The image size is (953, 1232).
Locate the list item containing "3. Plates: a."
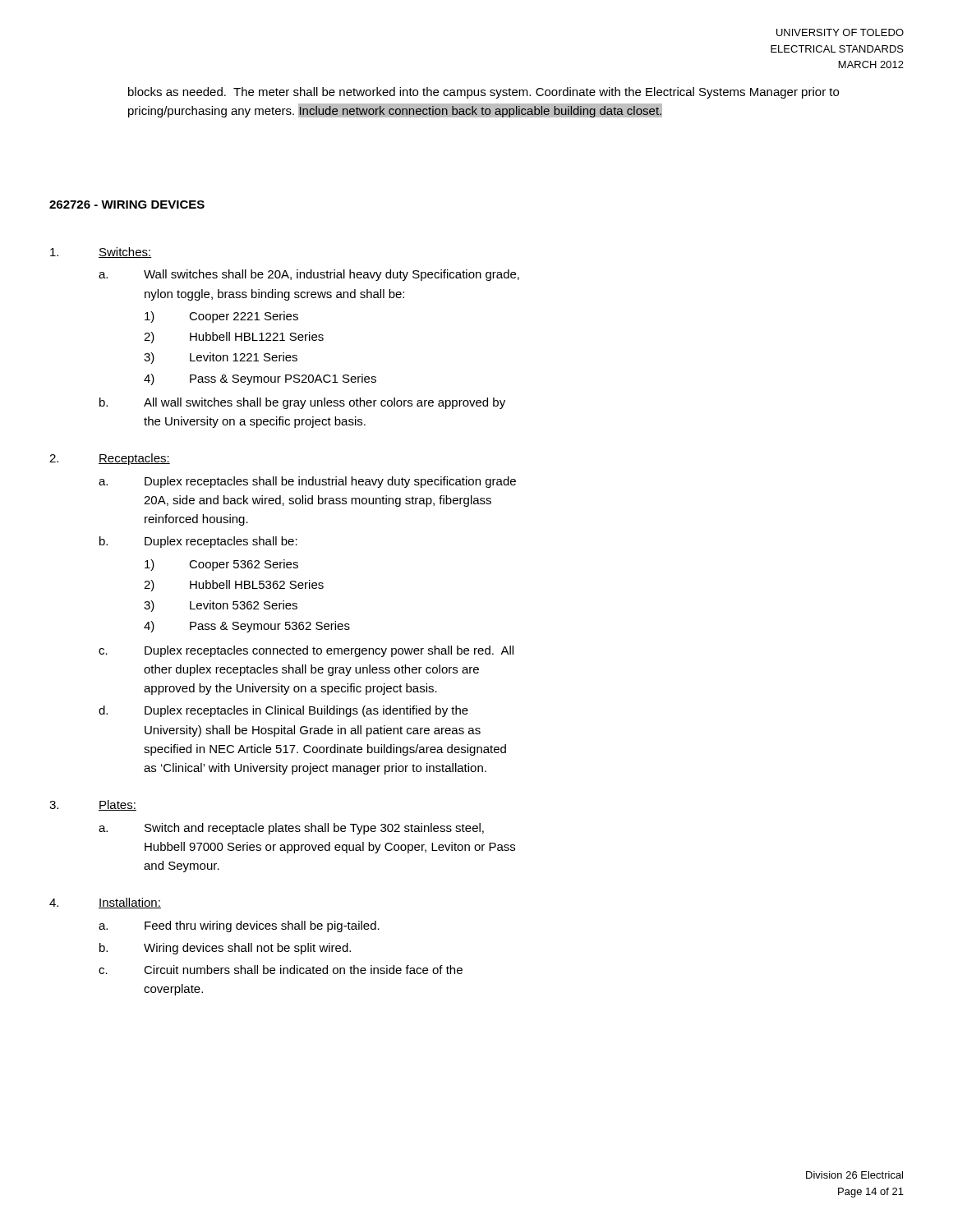click(x=476, y=837)
